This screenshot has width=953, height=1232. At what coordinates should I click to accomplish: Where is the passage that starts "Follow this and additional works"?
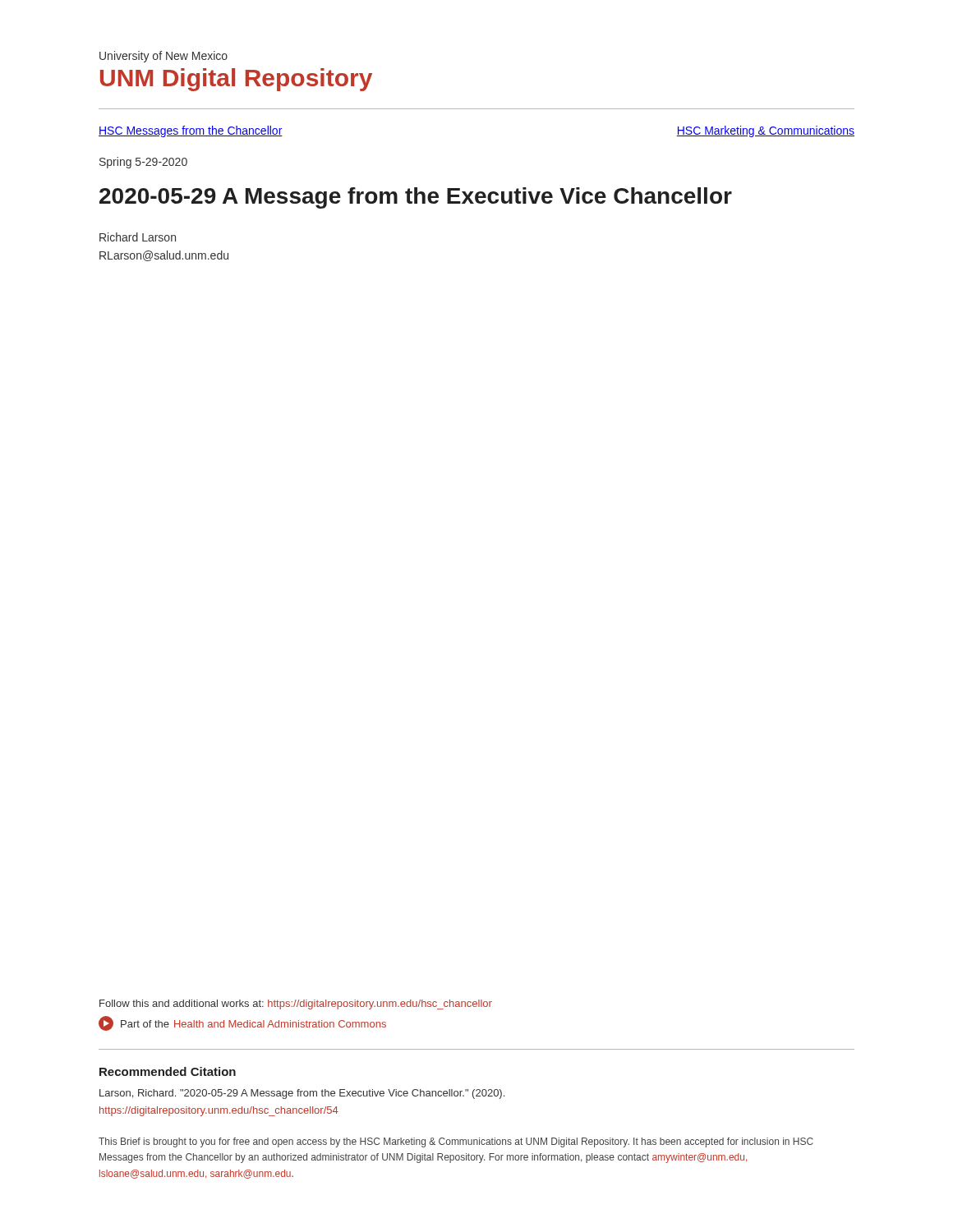click(295, 1003)
